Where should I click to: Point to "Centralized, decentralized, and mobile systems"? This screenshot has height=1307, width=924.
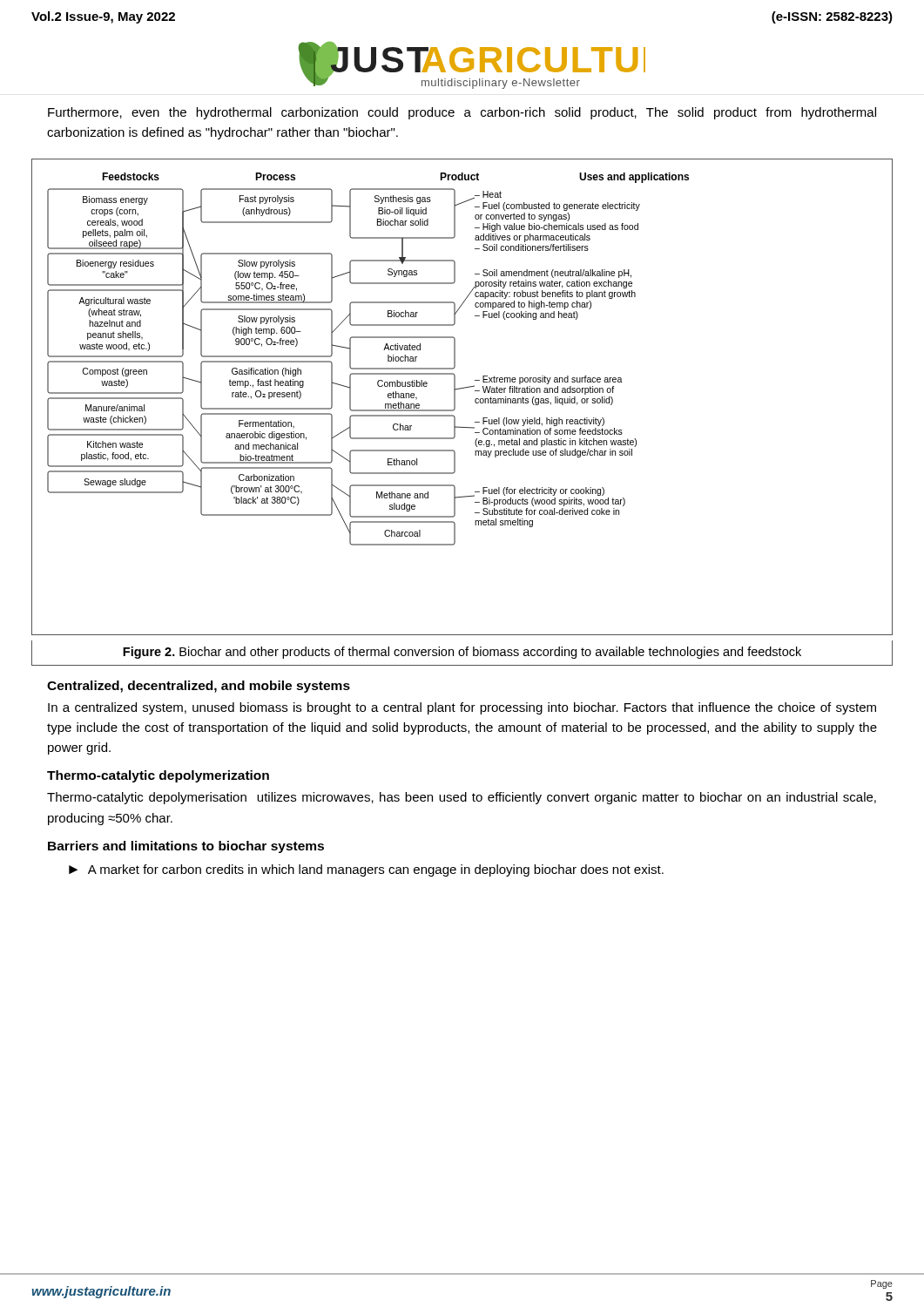point(199,685)
